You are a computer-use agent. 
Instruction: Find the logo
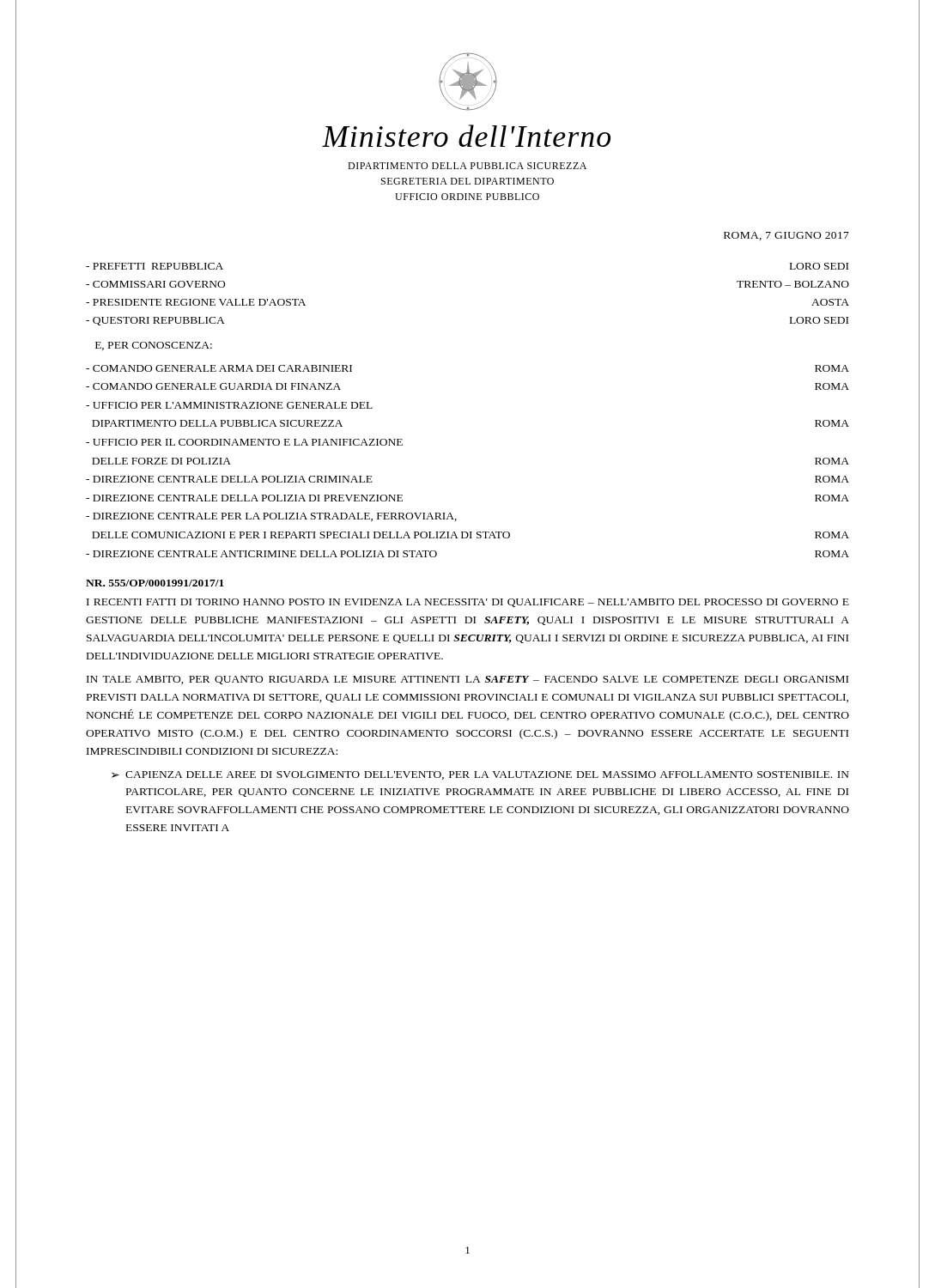point(468,83)
